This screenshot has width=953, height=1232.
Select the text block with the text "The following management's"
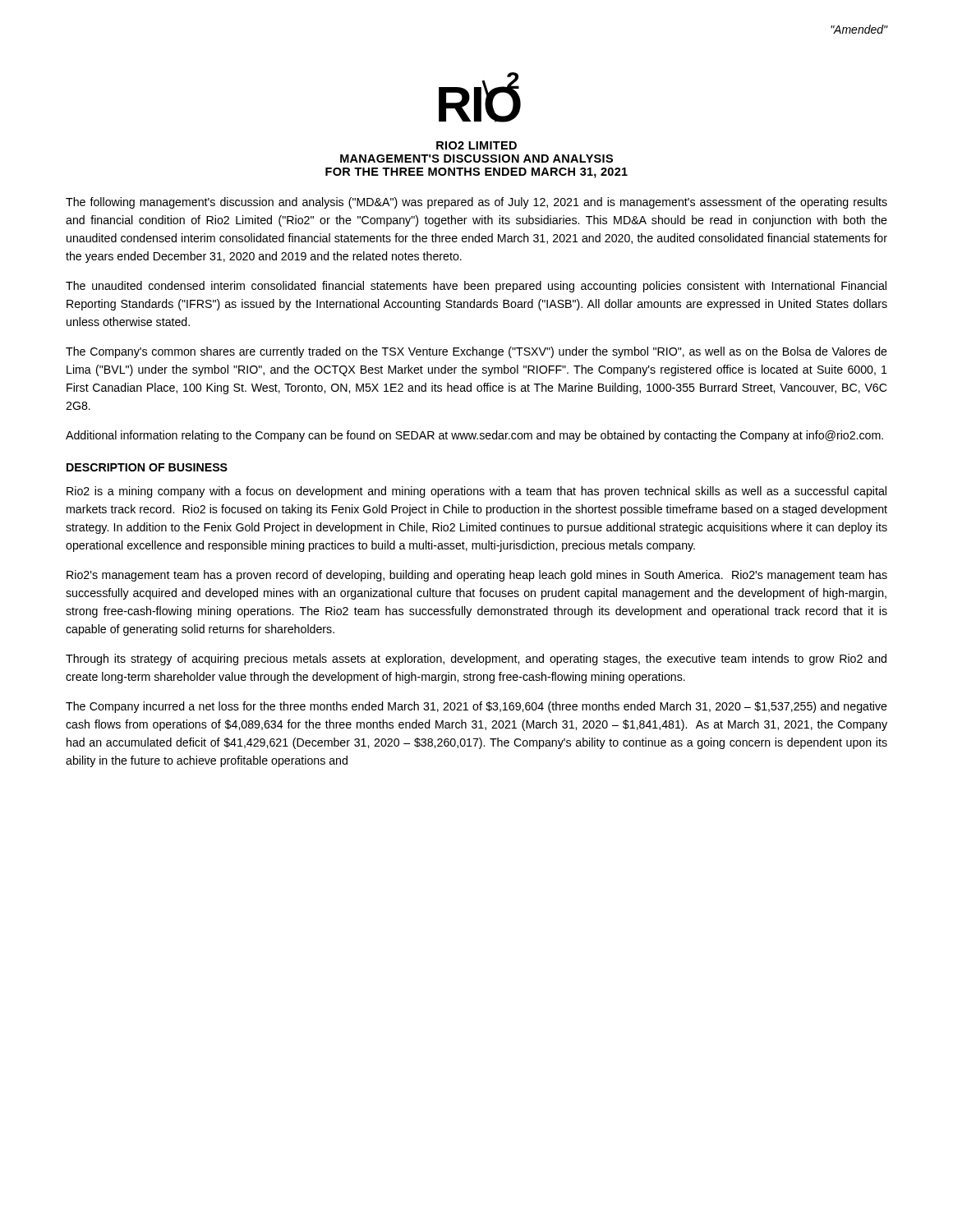476,229
